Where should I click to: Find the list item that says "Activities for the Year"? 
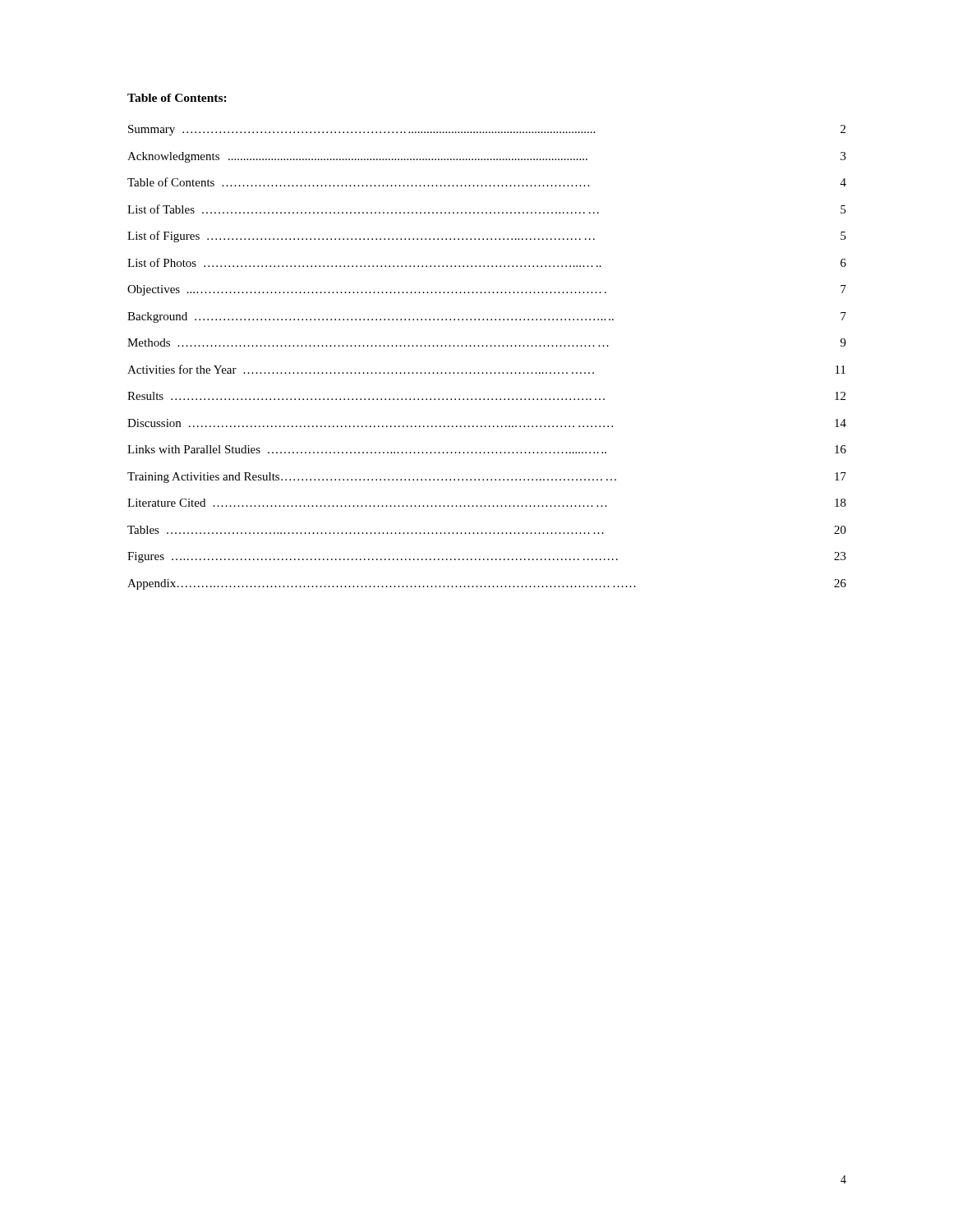[487, 369]
